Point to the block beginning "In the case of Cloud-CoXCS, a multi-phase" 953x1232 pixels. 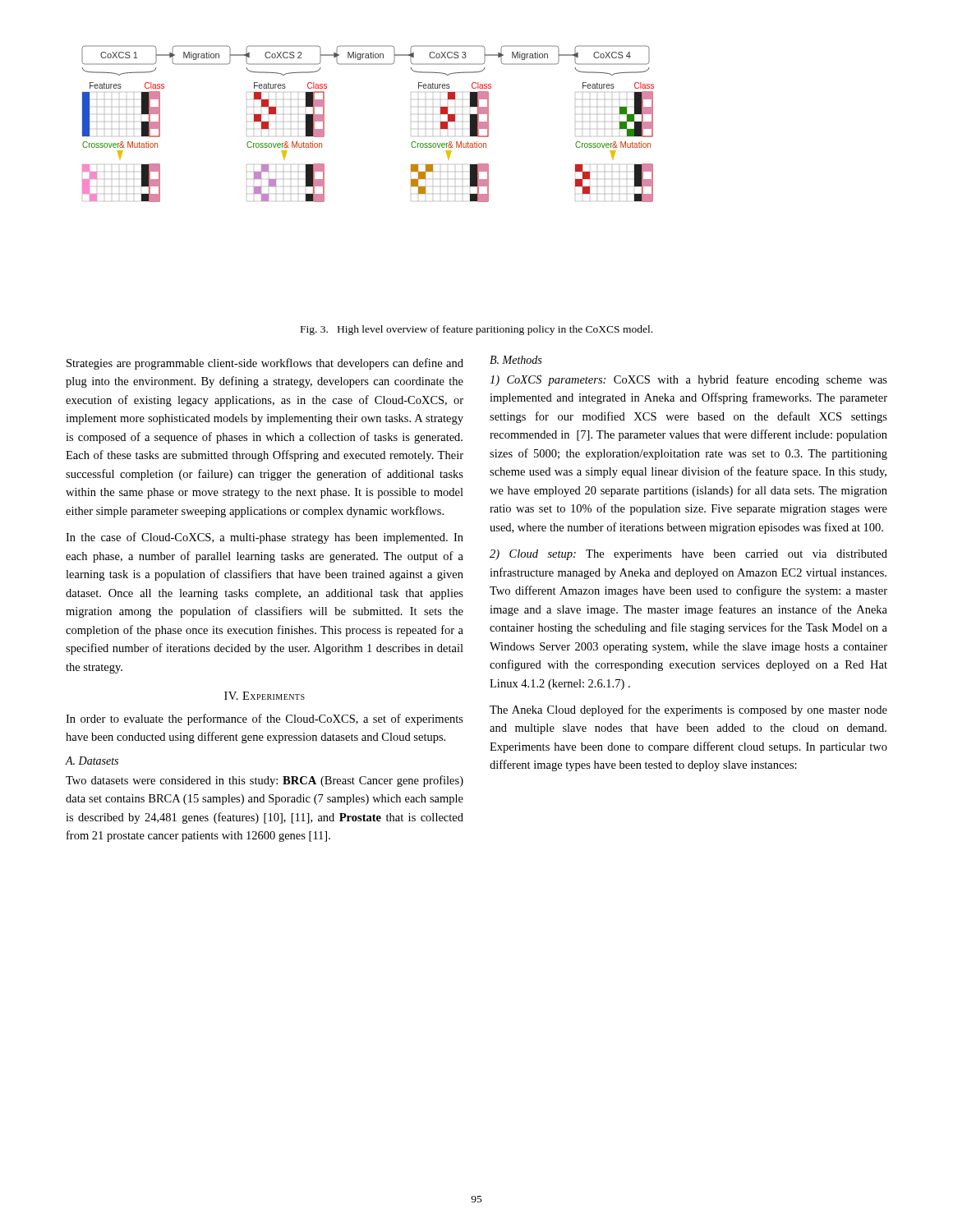click(265, 602)
